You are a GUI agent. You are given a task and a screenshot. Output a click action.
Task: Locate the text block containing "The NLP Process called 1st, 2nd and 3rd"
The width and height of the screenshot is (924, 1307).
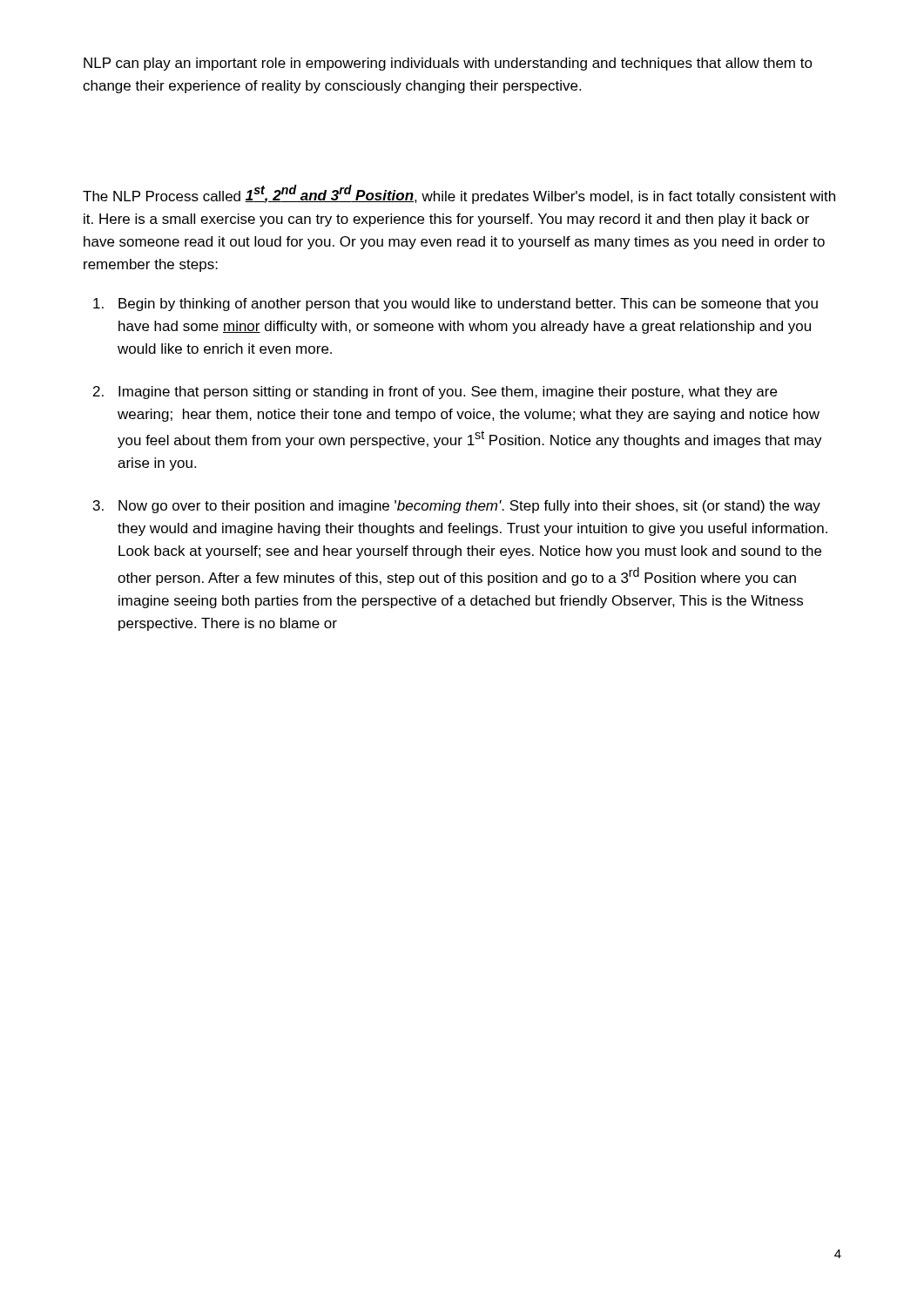[459, 228]
